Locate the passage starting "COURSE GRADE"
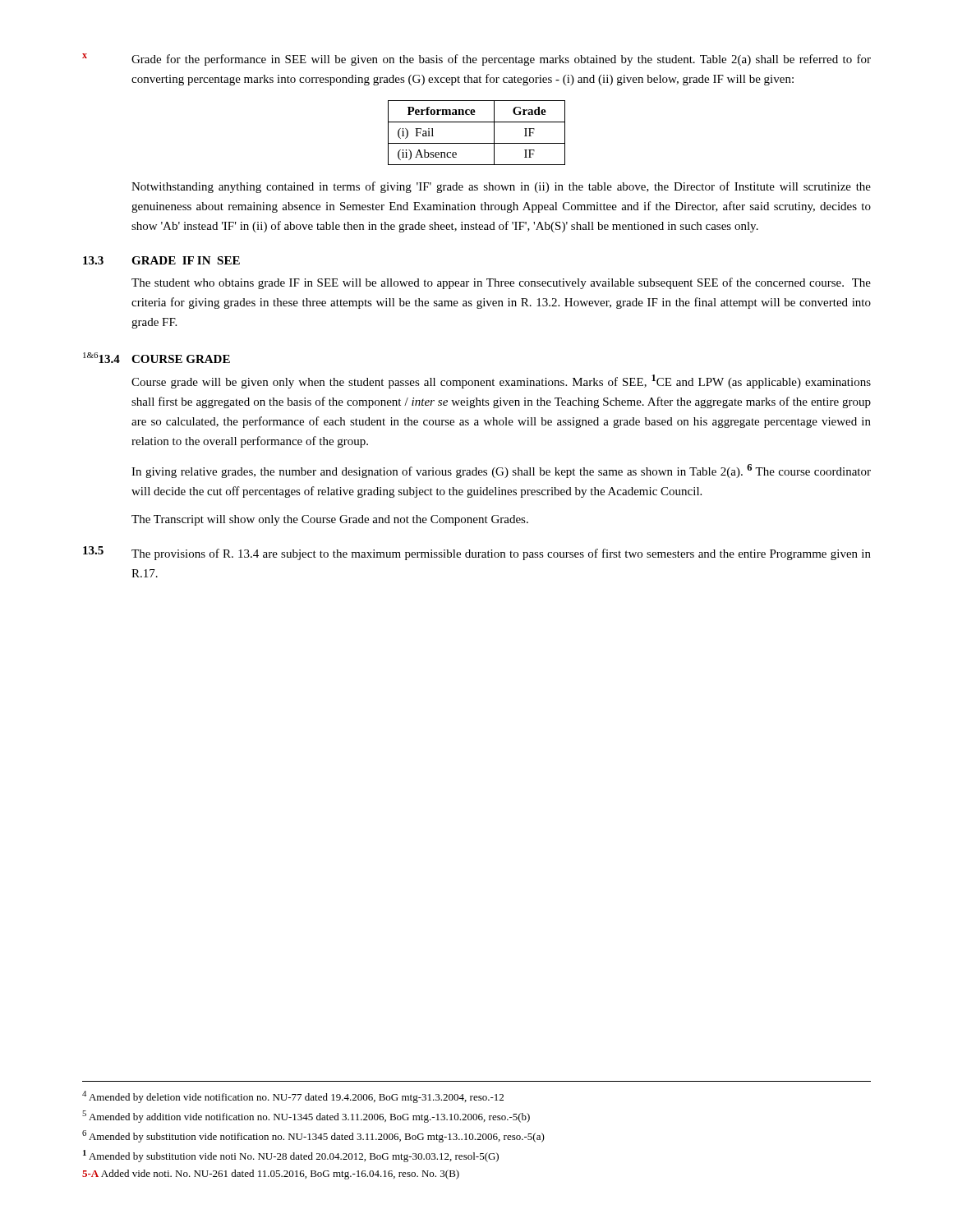This screenshot has height=1232, width=953. click(x=181, y=359)
